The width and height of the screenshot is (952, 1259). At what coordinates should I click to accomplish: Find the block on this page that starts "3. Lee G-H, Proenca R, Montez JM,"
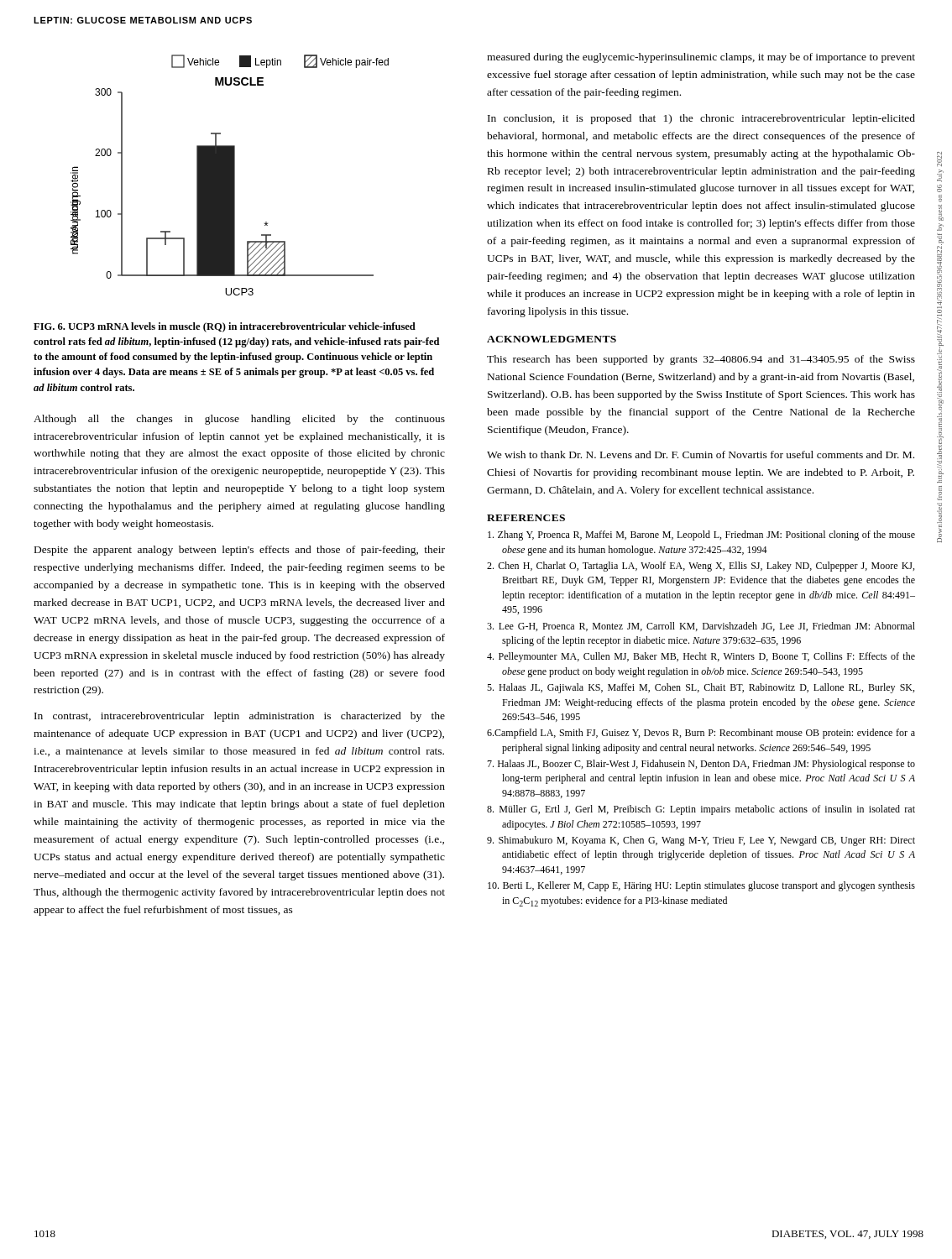click(701, 633)
